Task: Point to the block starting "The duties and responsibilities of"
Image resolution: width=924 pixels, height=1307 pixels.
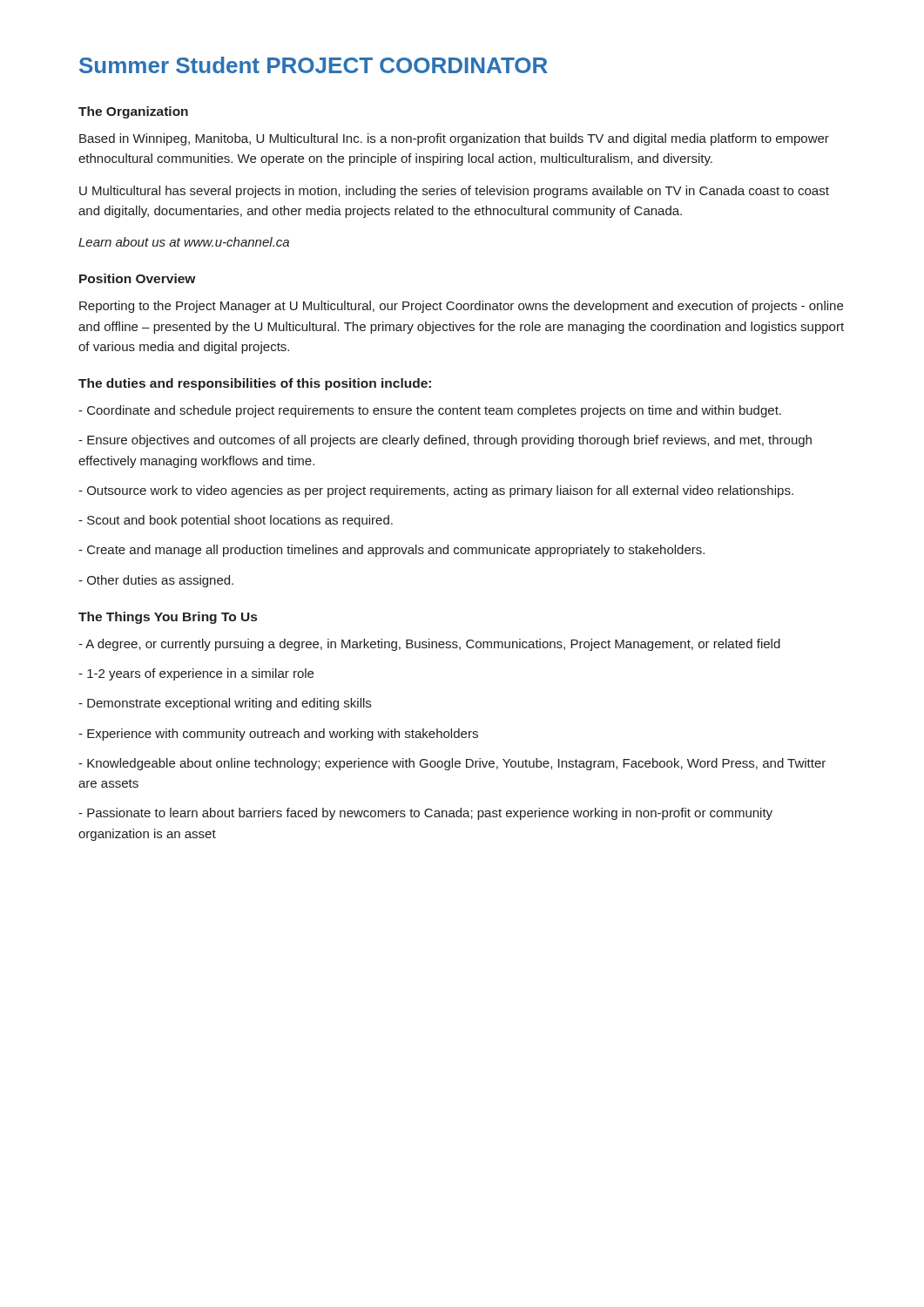Action: (255, 383)
